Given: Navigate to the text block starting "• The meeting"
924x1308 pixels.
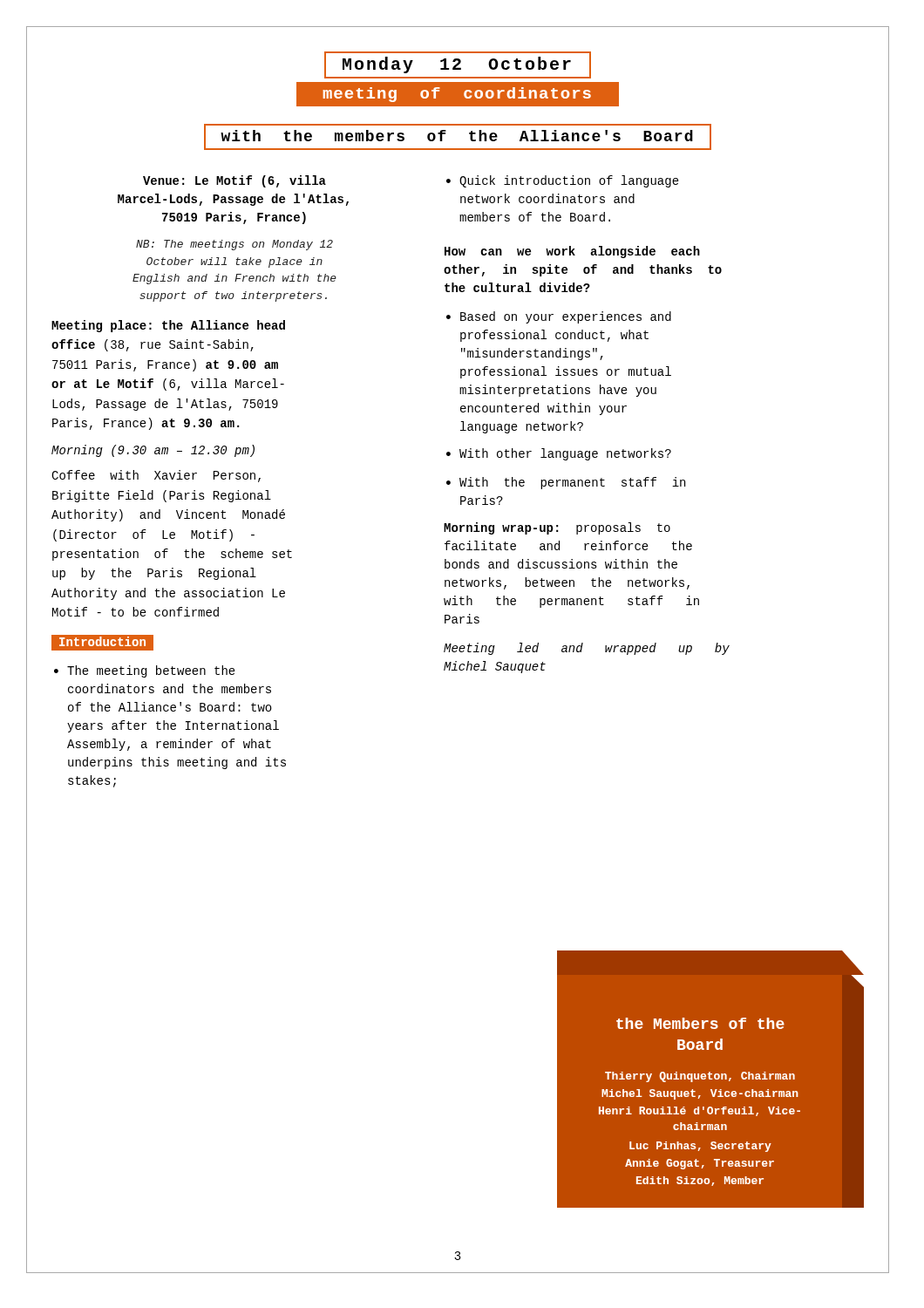Looking at the screenshot, I should pyautogui.click(x=235, y=727).
